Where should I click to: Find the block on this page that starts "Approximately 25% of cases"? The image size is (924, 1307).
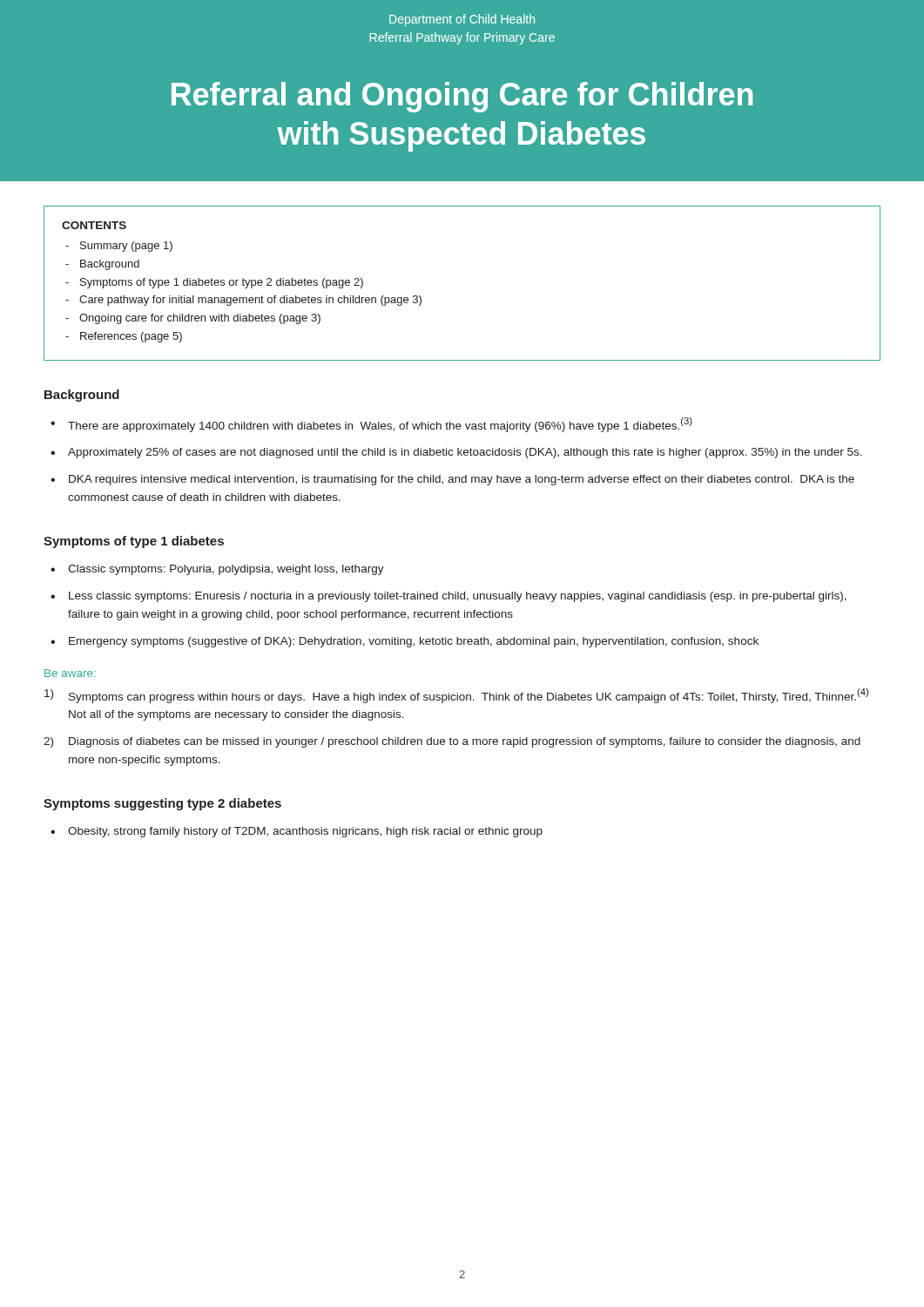[x=465, y=452]
